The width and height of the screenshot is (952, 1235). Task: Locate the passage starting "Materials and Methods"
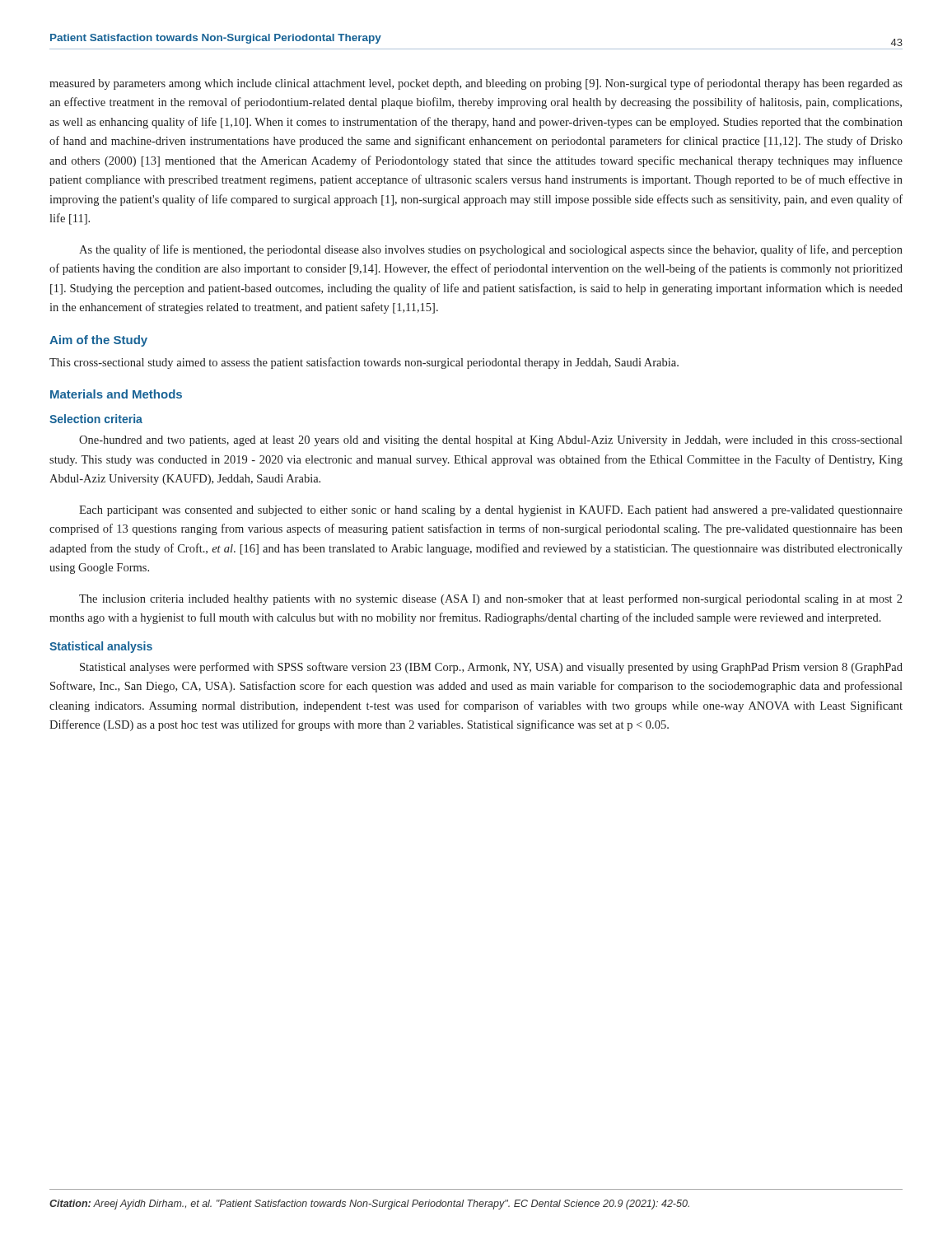pos(116,394)
